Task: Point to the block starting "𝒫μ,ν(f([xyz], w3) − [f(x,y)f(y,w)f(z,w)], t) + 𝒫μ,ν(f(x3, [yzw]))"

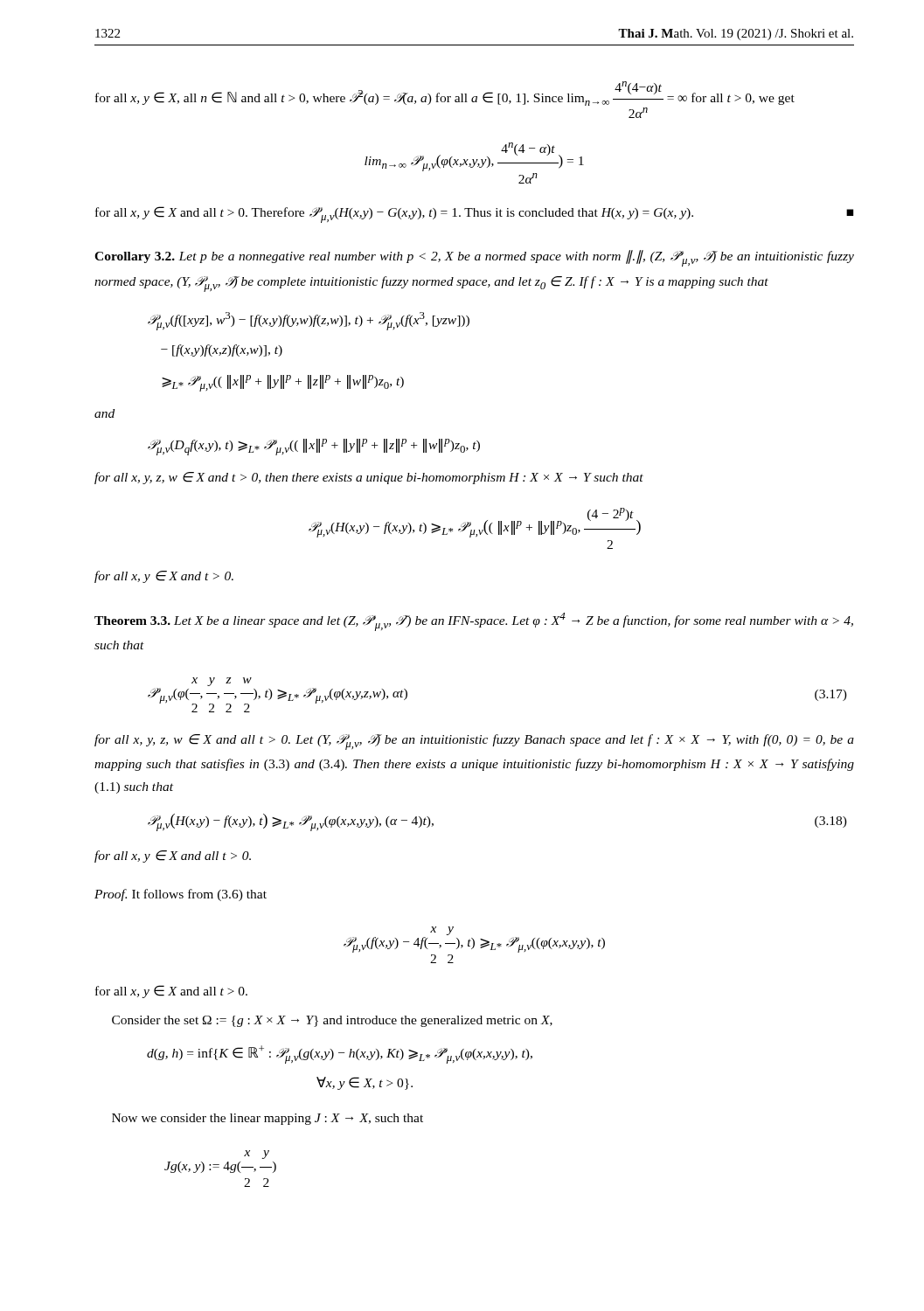Action: [309, 321]
